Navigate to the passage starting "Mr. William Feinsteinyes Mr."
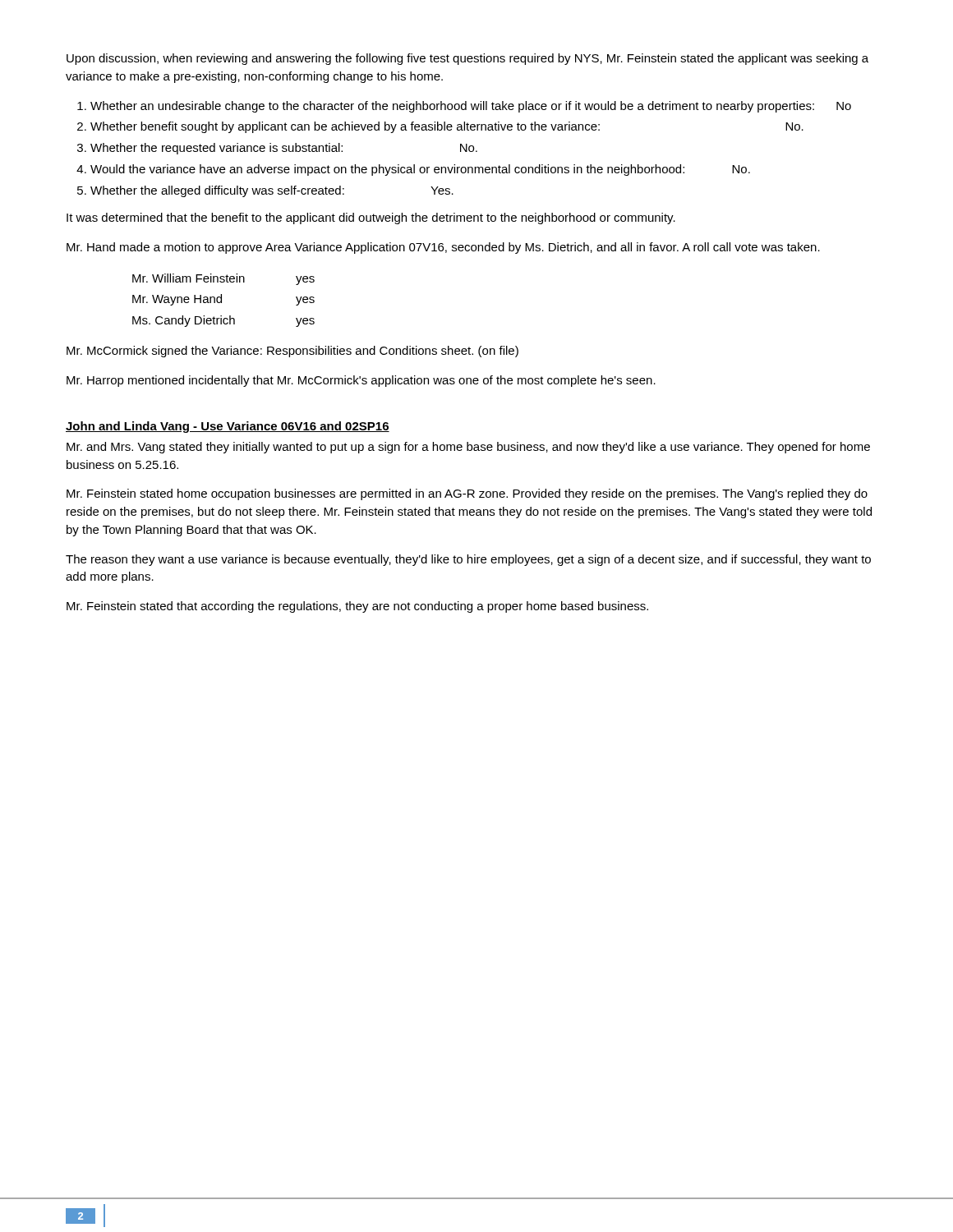 pyautogui.click(x=223, y=279)
